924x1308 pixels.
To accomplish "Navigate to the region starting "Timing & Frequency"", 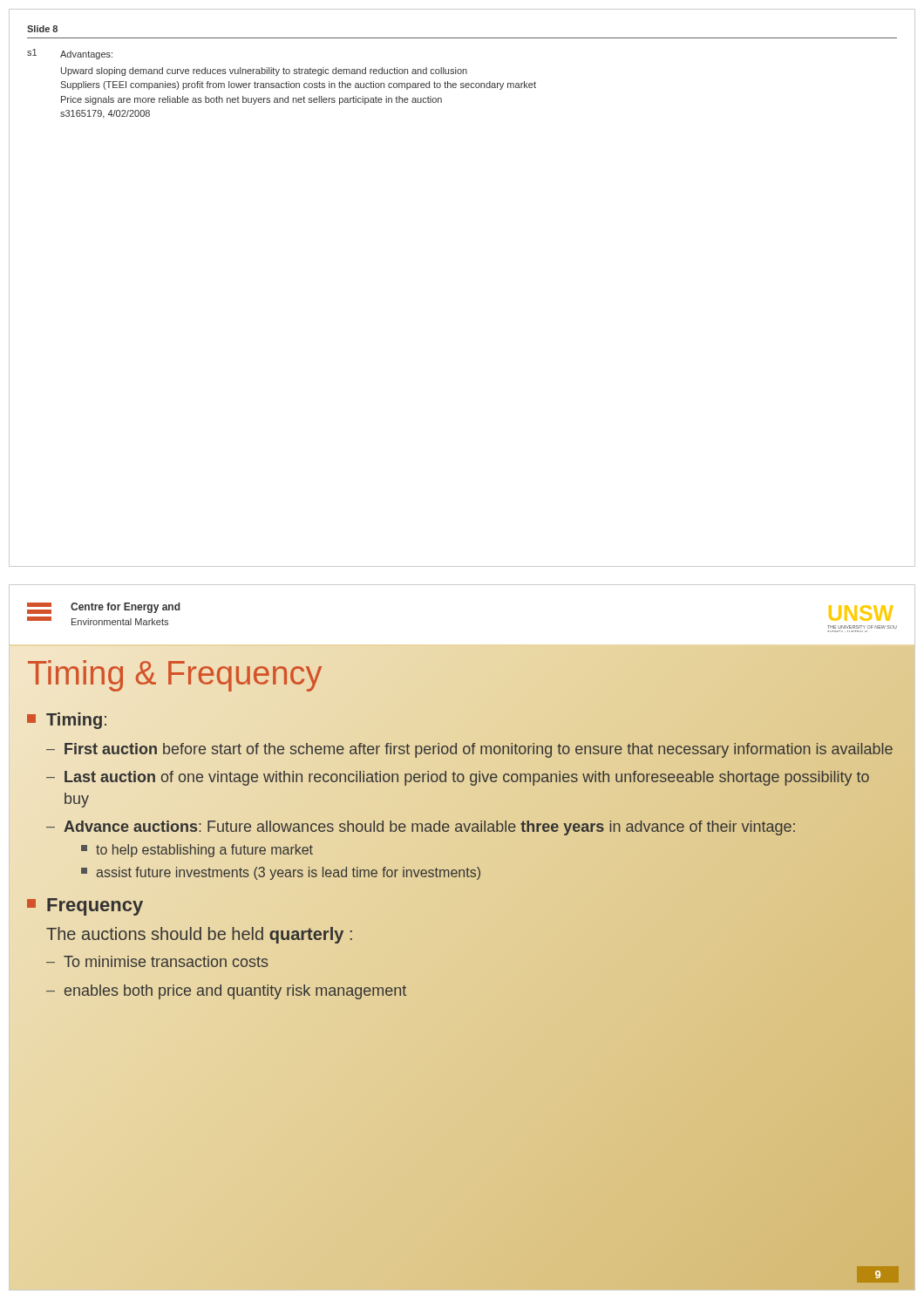I will coord(175,673).
